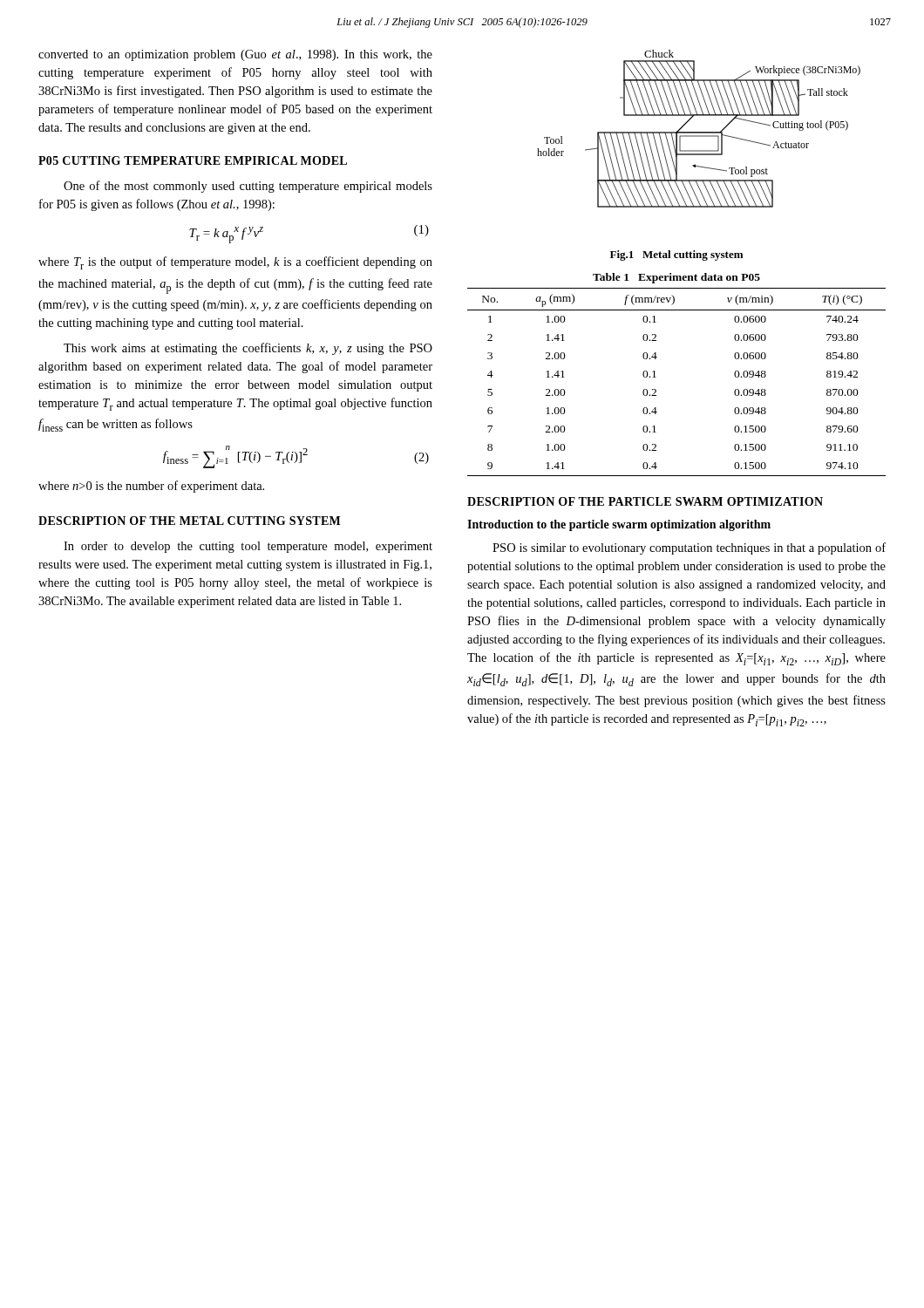
Task: Find the element starting "where n>0 is"
Action: pyautogui.click(x=235, y=486)
